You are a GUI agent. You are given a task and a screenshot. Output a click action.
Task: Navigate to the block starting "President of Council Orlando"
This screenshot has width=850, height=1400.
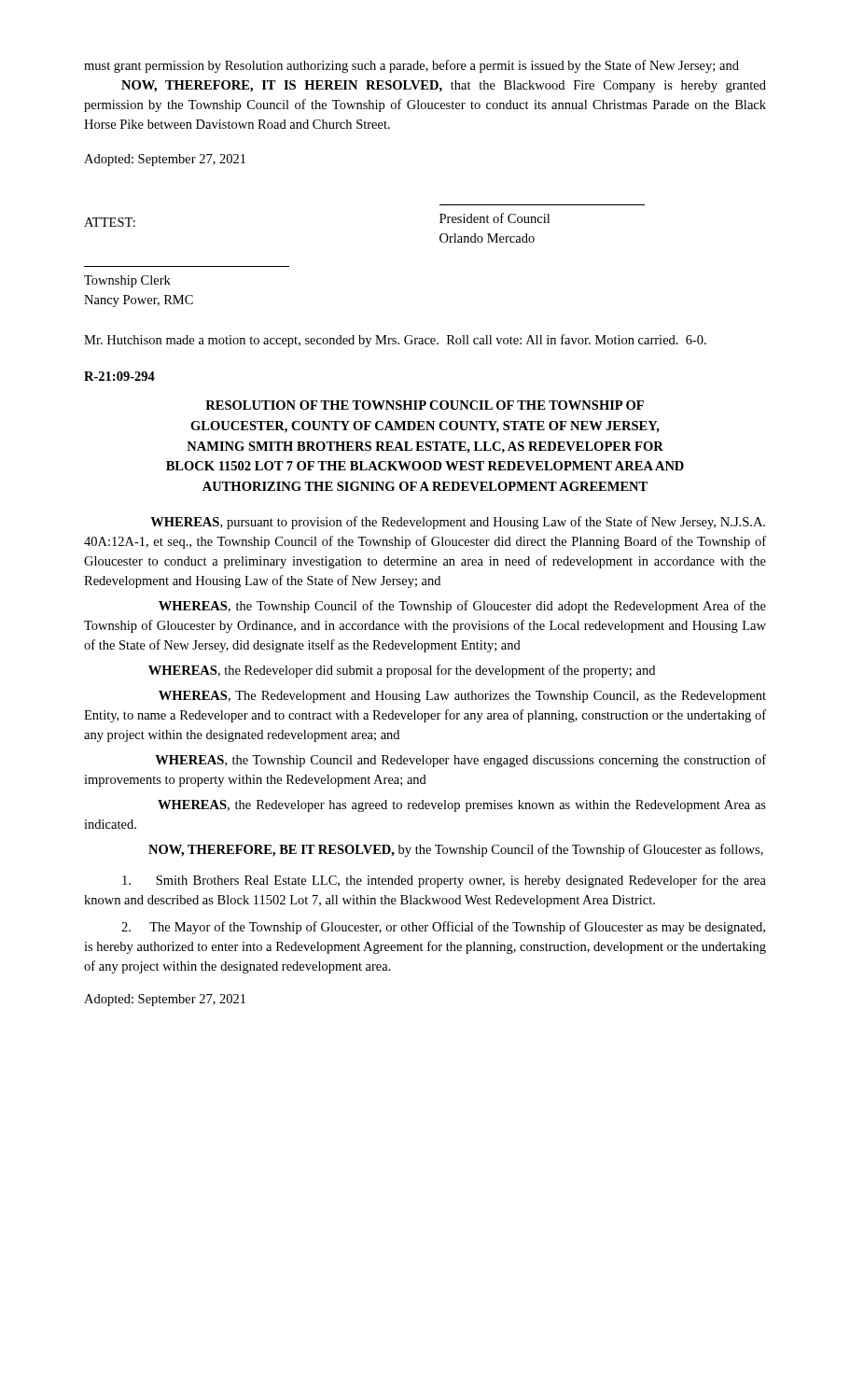point(542,226)
